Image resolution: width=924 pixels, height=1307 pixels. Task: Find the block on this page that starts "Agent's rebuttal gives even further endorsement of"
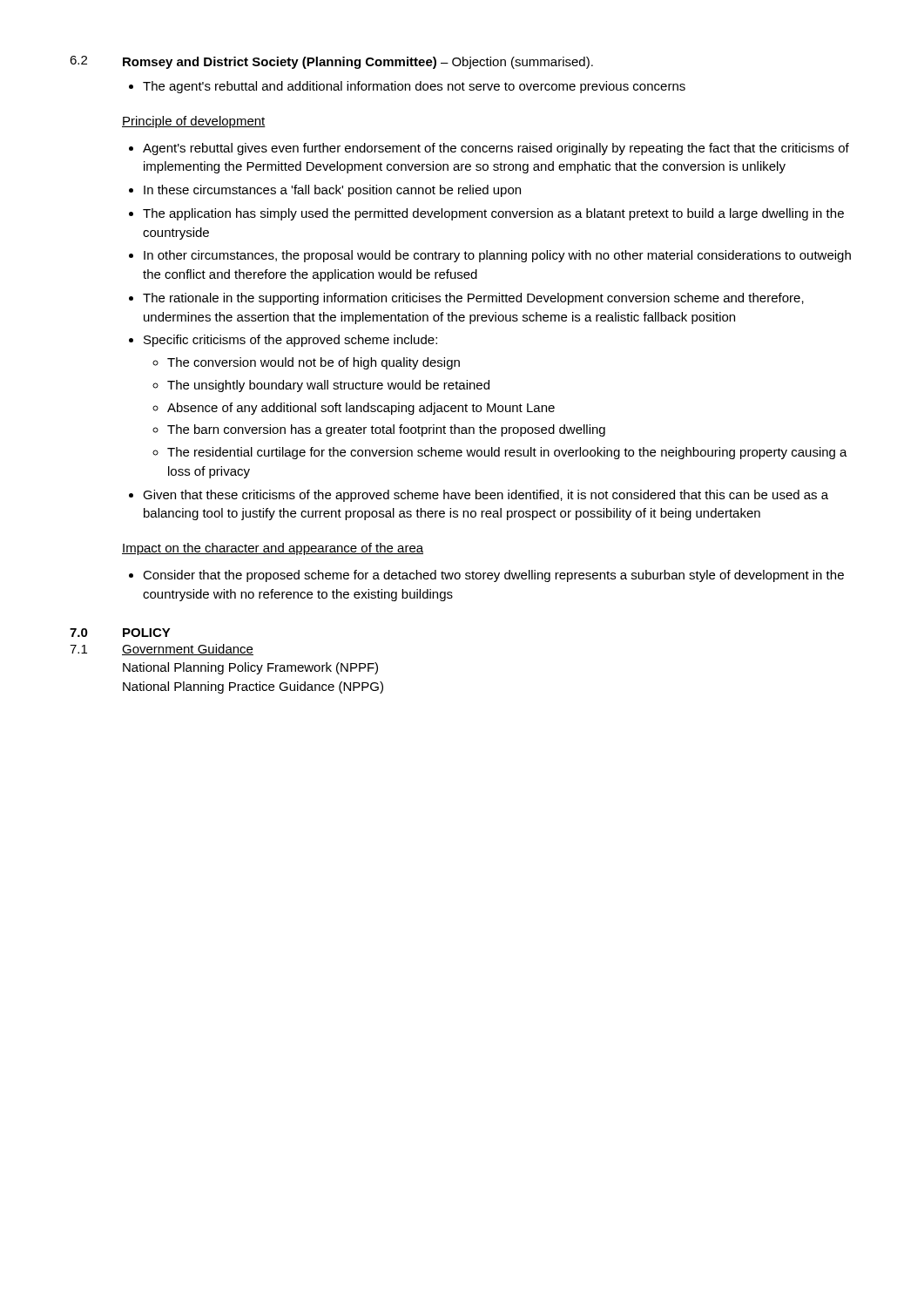coord(496,157)
